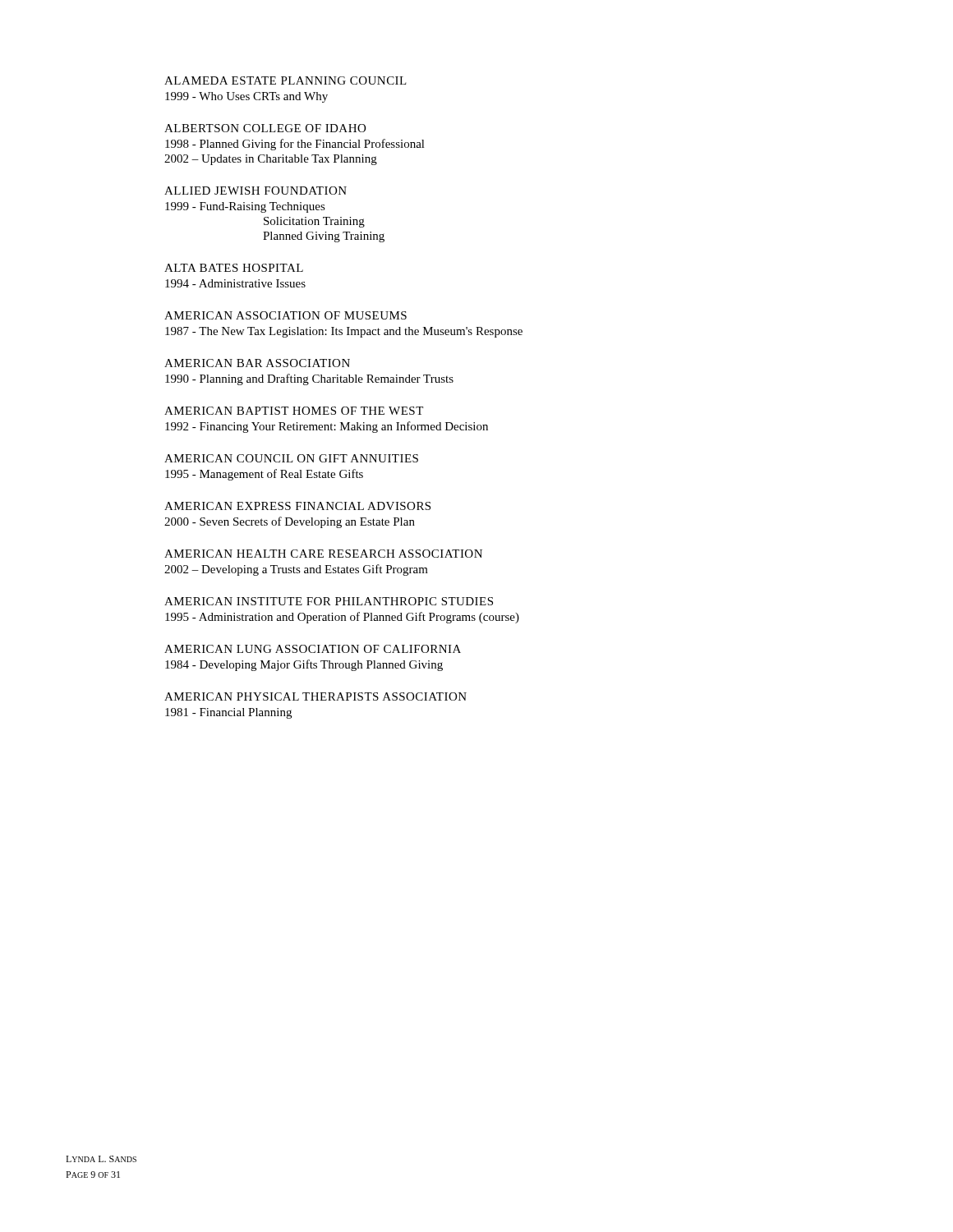Click the passage that begins "AMERICAN BAPTIST HOMES OF THE WEST"
The height and width of the screenshot is (1232, 953).
point(294,411)
